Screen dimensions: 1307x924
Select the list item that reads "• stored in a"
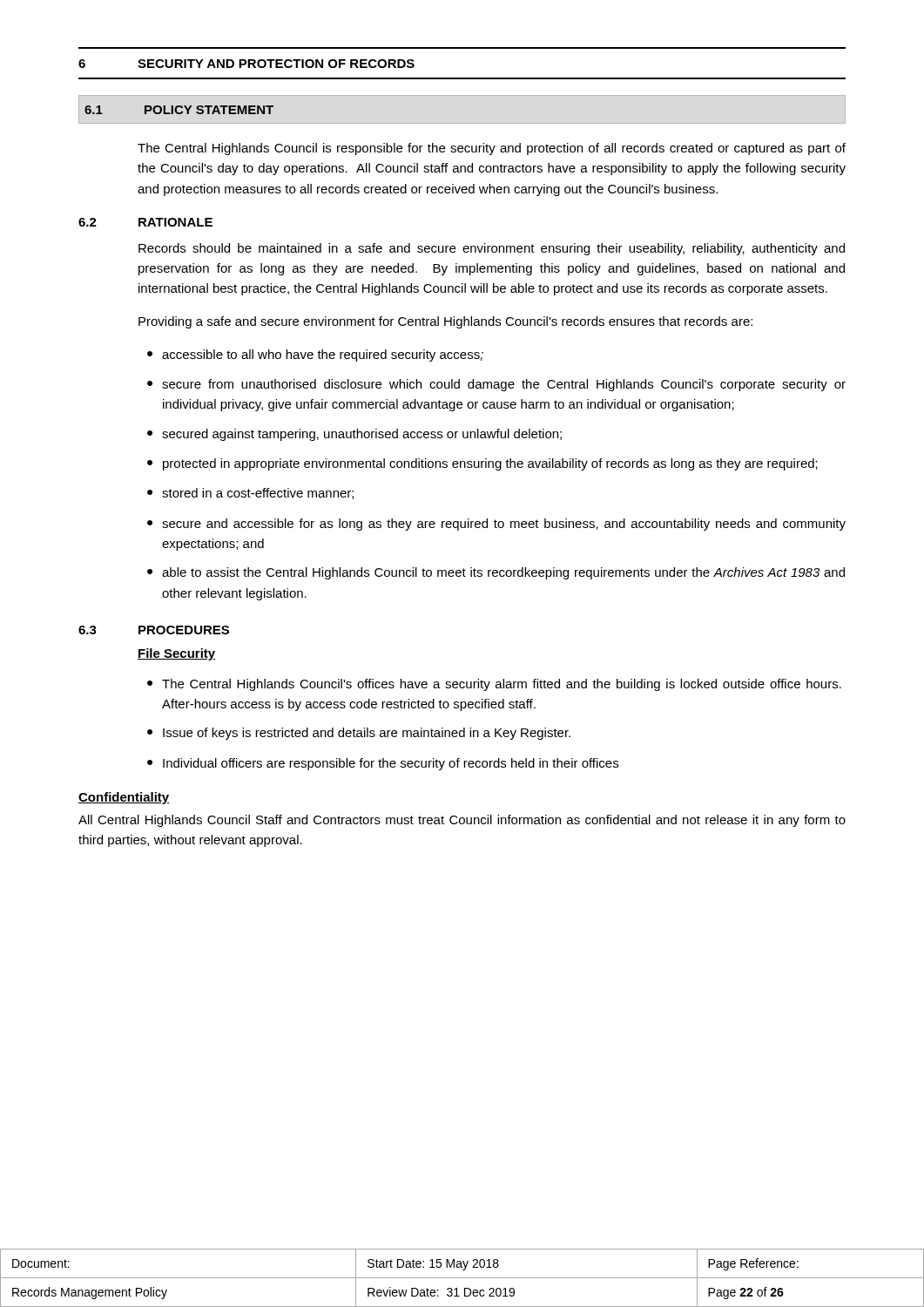[250, 494]
